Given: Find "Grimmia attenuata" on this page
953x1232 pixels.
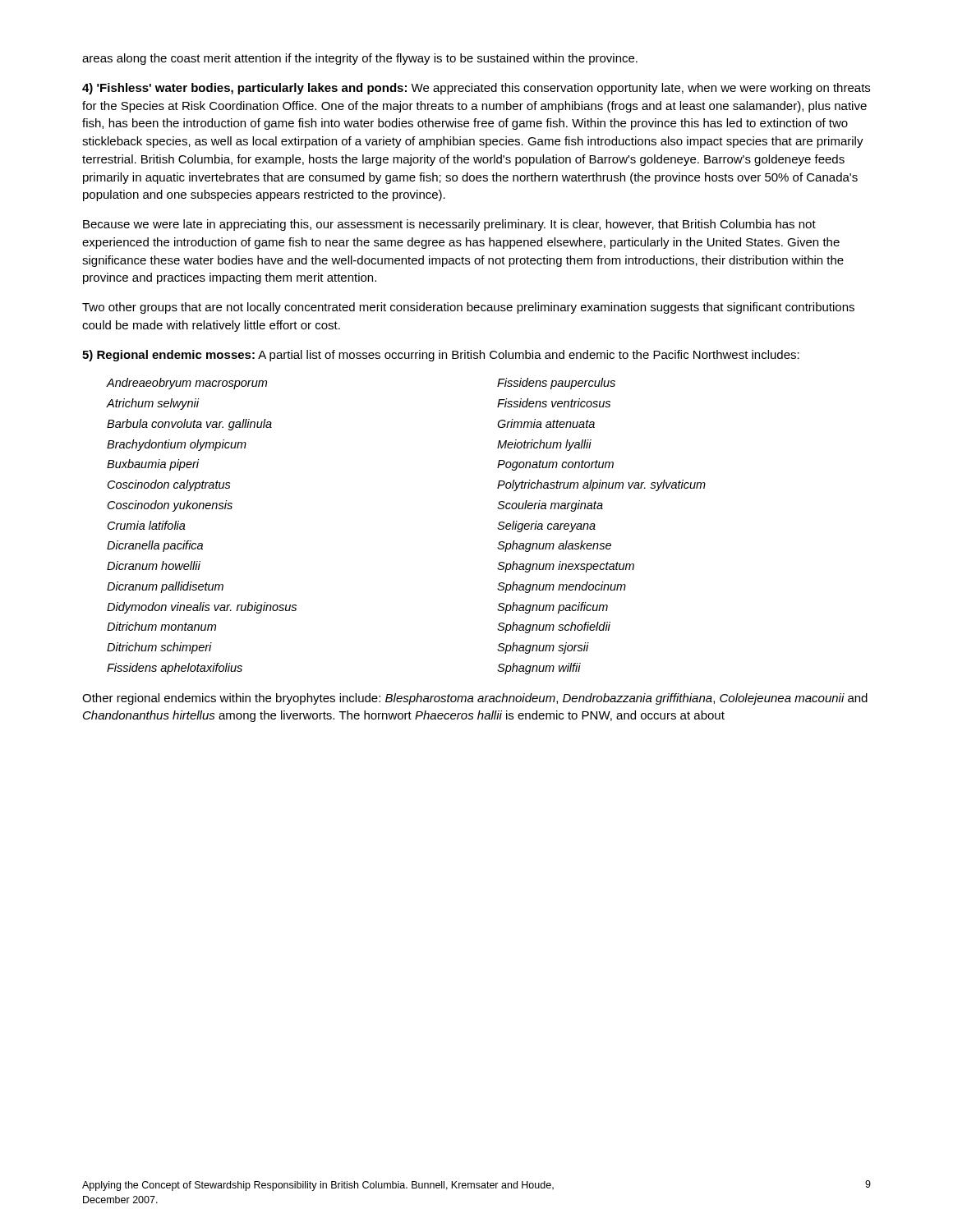Looking at the screenshot, I should [x=546, y=424].
